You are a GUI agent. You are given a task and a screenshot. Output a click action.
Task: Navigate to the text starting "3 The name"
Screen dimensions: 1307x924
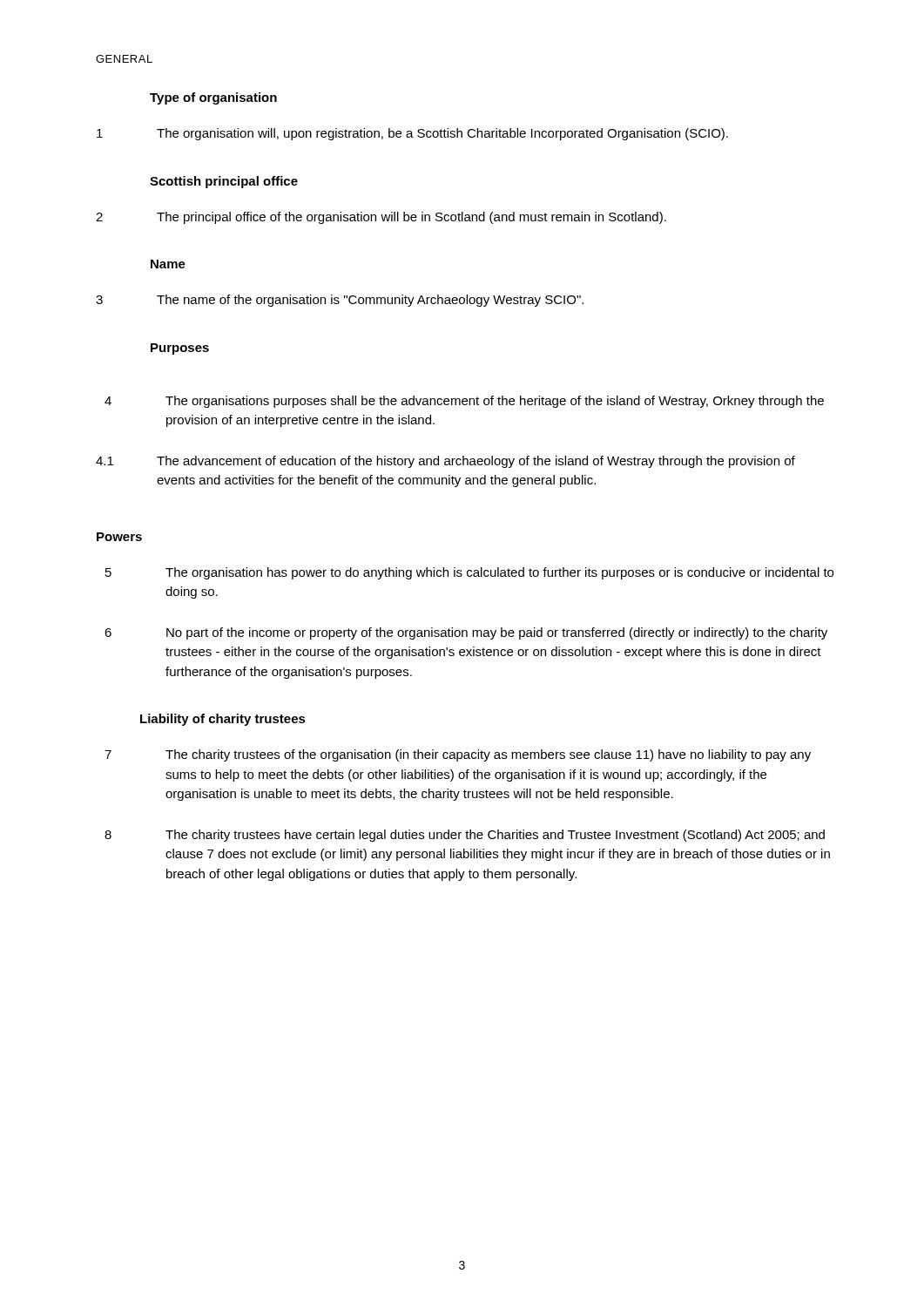point(466,300)
